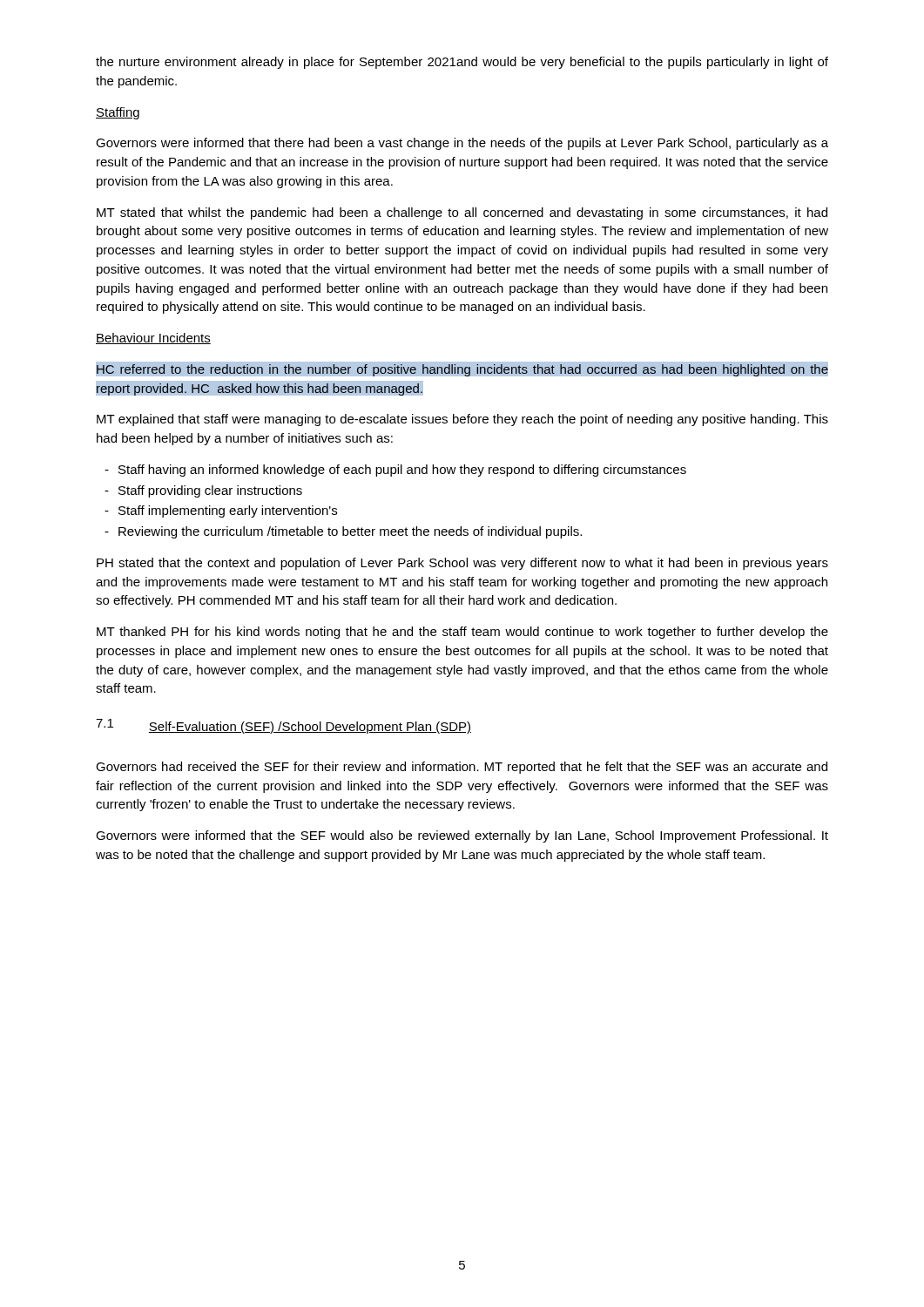The image size is (924, 1307).
Task: Point to the region starting "PH stated that the context and population of"
Action: (462, 581)
